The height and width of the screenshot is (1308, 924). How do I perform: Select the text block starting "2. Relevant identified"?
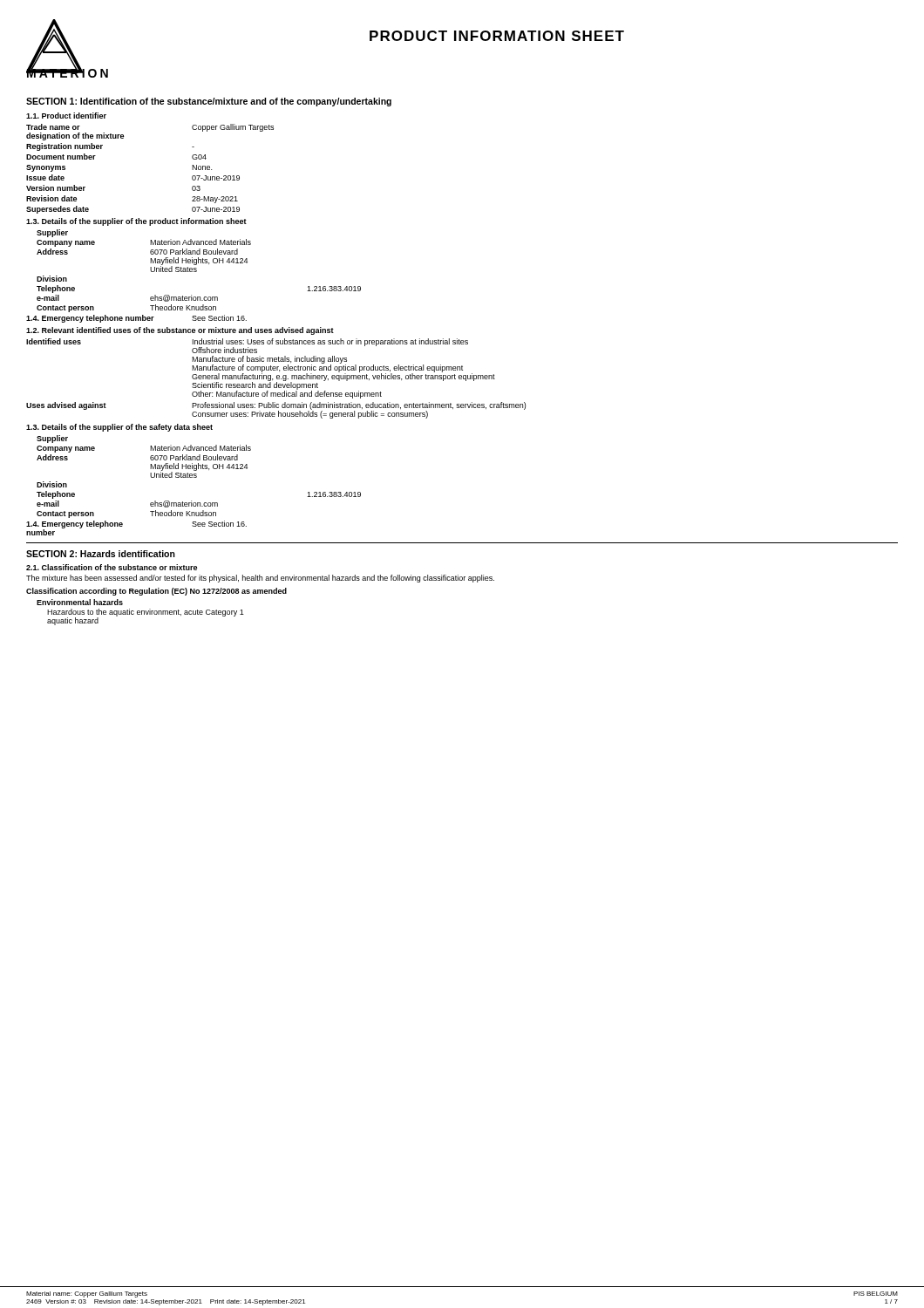pos(180,330)
